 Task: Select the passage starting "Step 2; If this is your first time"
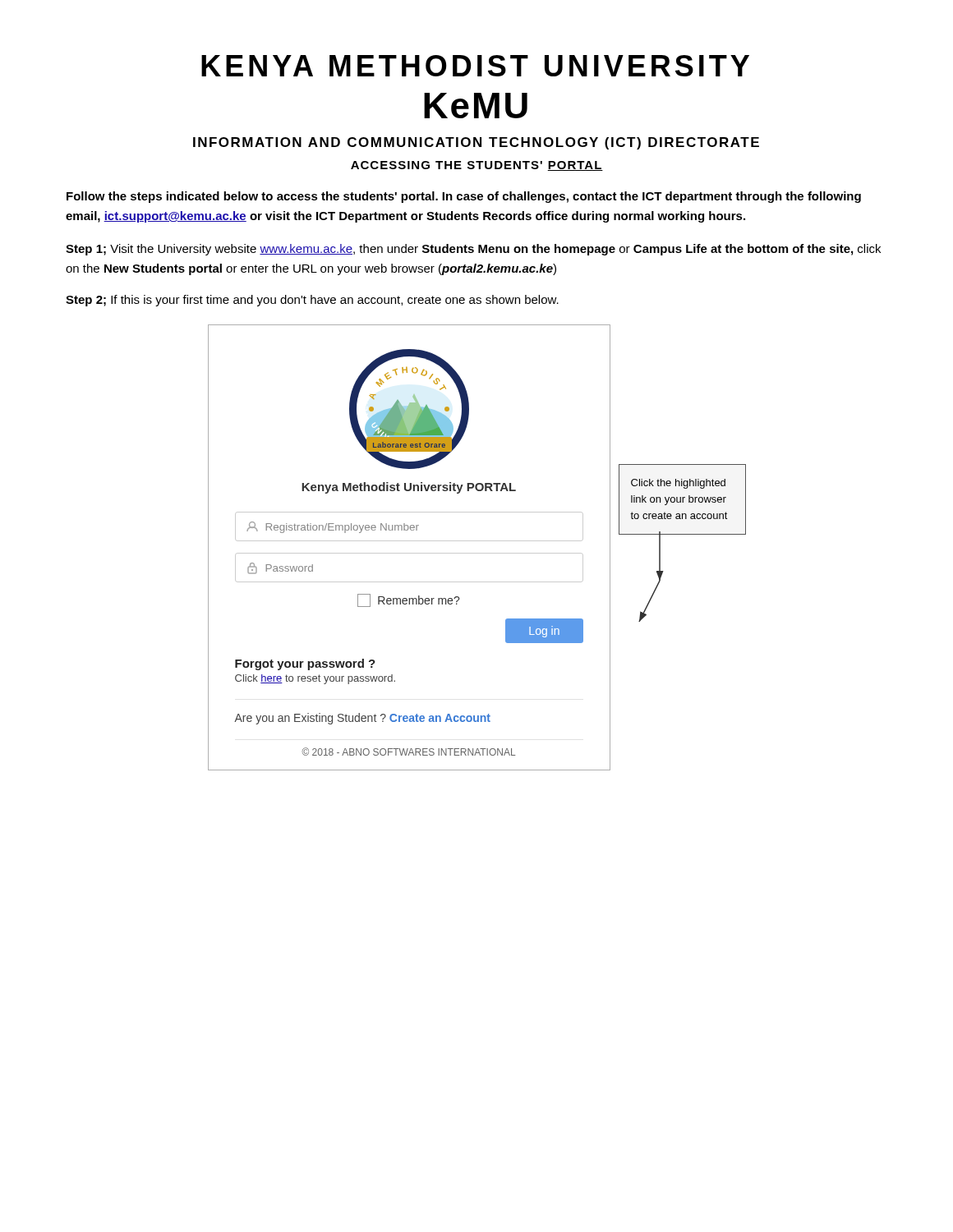[312, 299]
